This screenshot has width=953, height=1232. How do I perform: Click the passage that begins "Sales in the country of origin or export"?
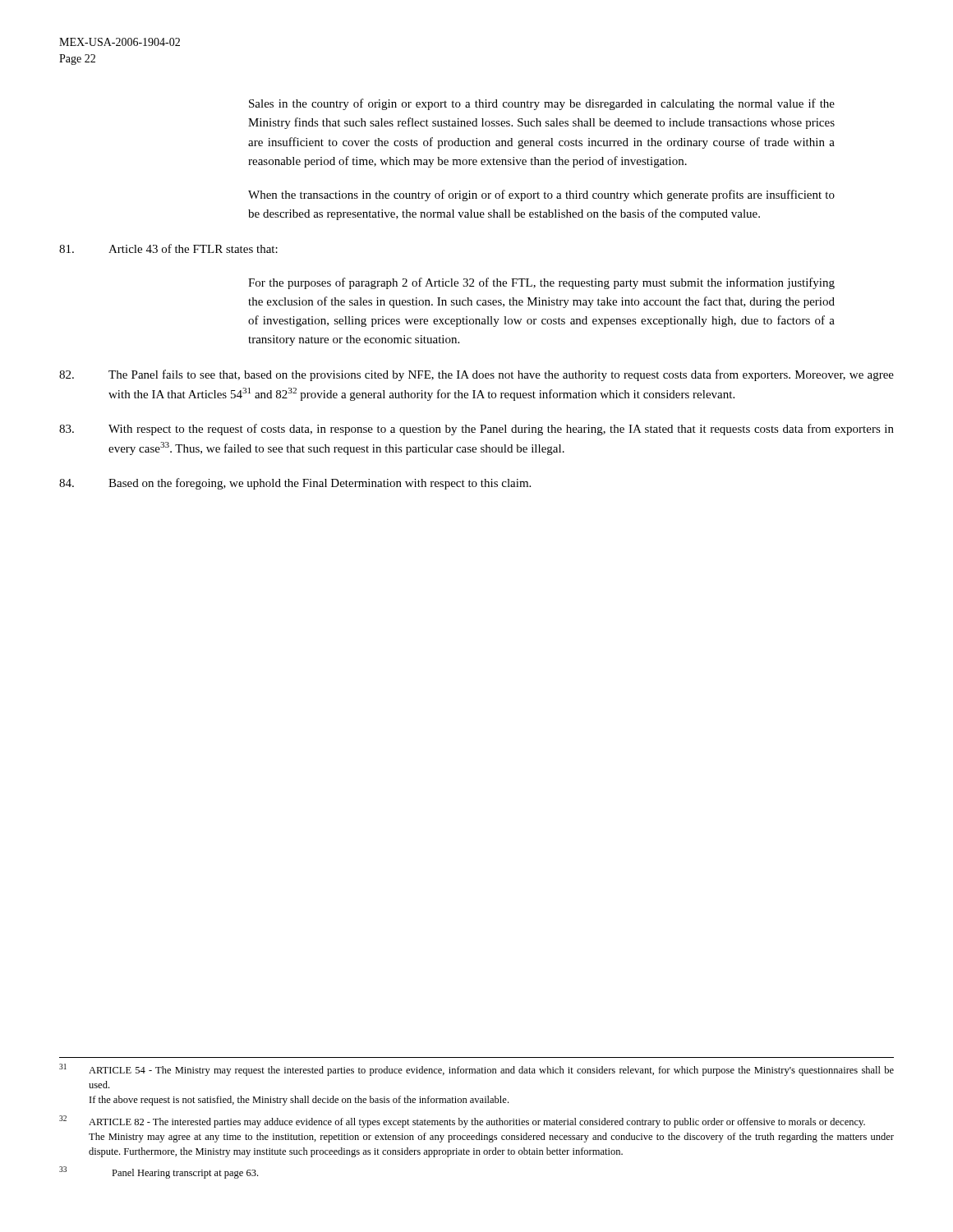(x=541, y=132)
